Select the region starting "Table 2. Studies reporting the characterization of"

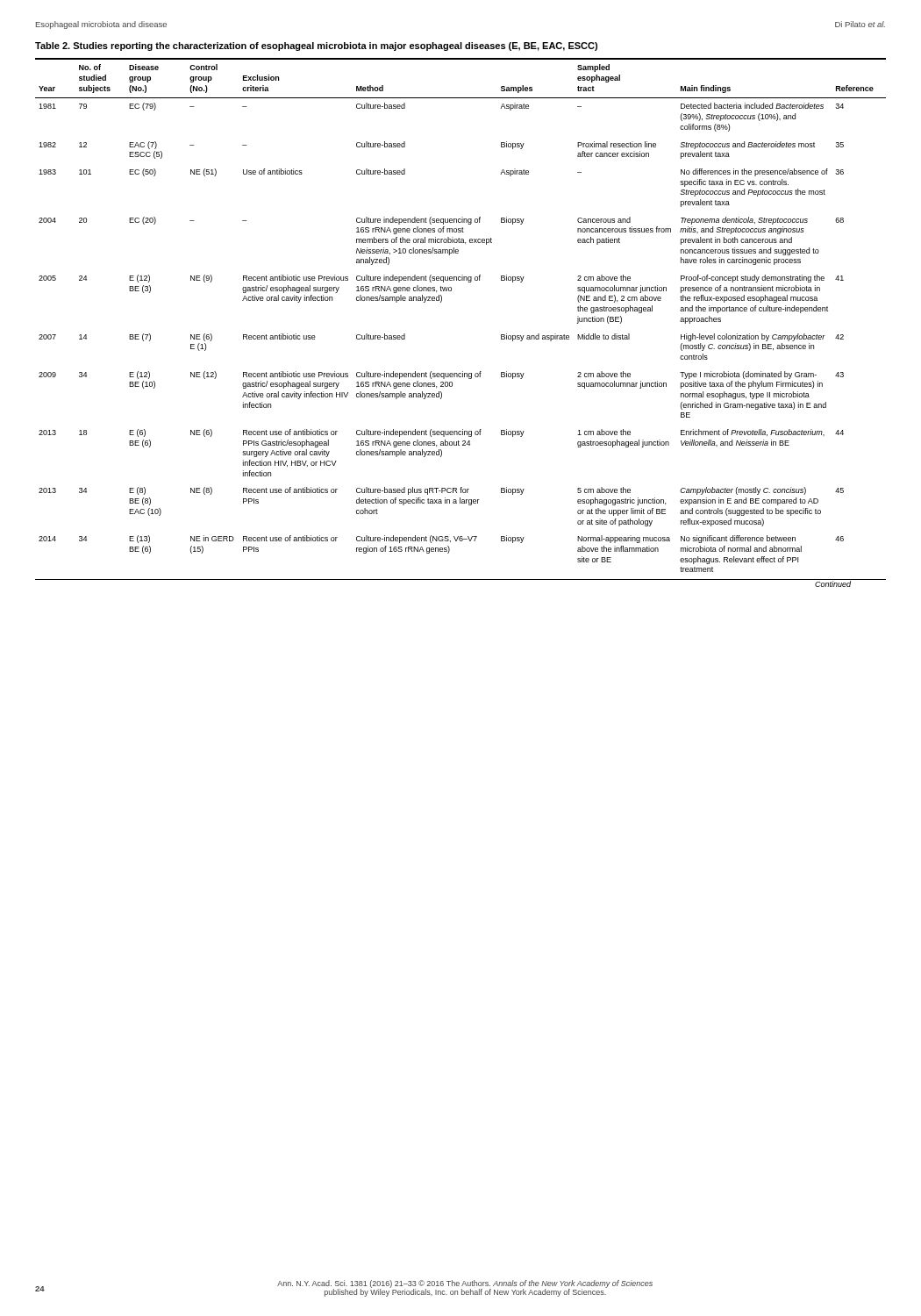317,46
